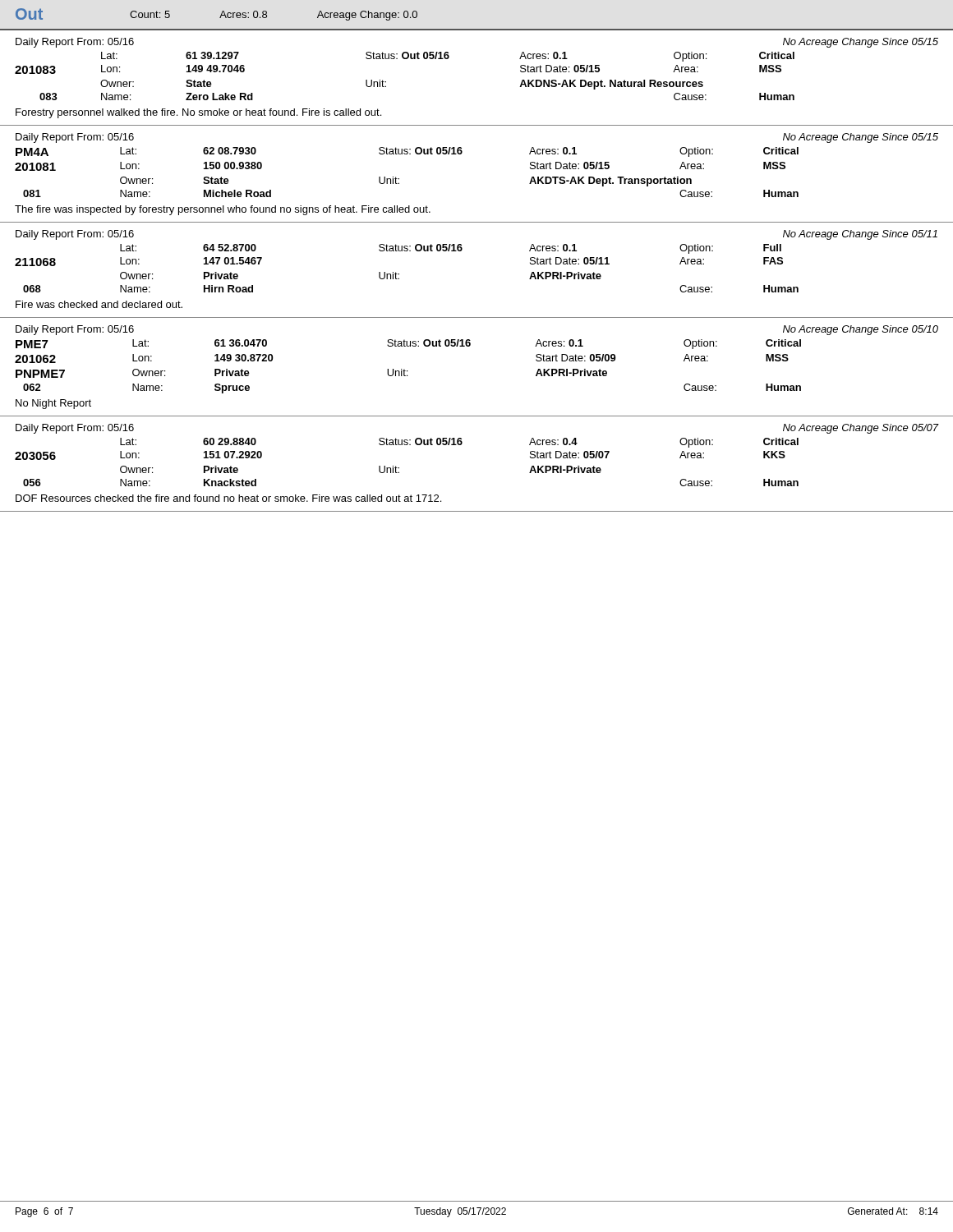
Task: Click the passage that begins "Lat: 60 29.8840 Status: Out 05/16 Acres:"
Action: click(x=459, y=443)
